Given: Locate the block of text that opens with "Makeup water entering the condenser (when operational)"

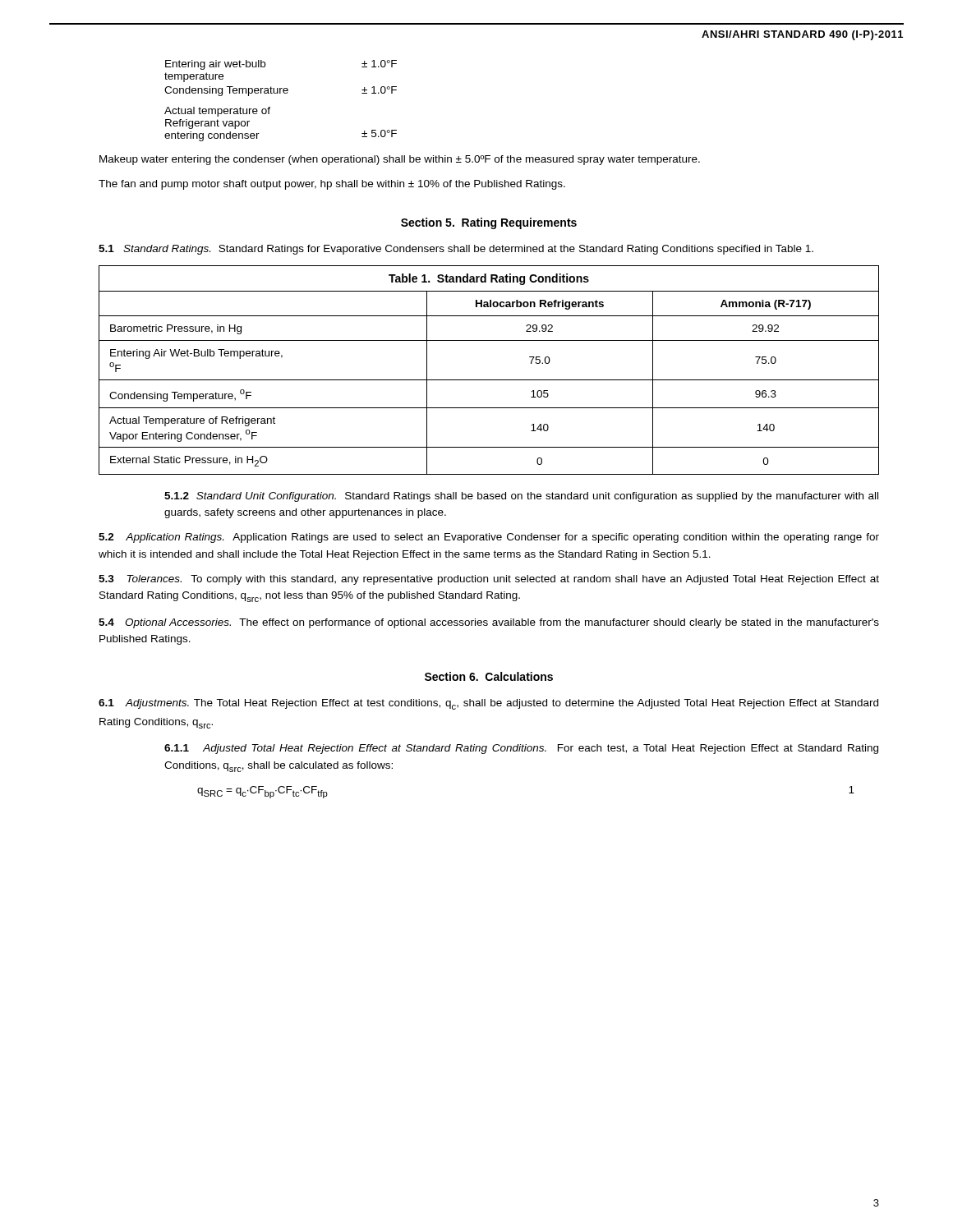Looking at the screenshot, I should click(x=400, y=159).
